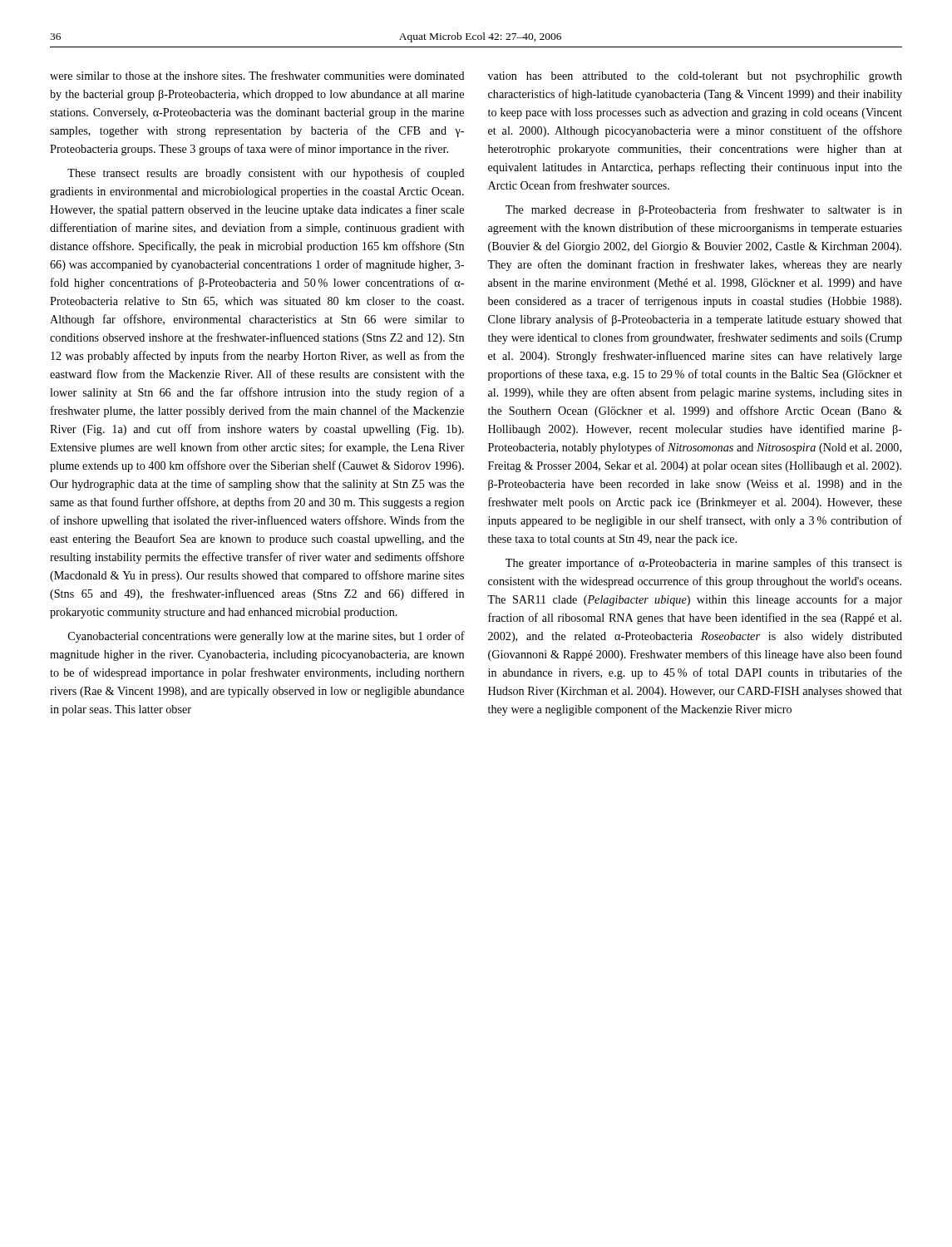This screenshot has width=952, height=1247.
Task: Where is the passage that starts "vation has been attributed to the cold-tolerant"?
Action: (x=695, y=392)
